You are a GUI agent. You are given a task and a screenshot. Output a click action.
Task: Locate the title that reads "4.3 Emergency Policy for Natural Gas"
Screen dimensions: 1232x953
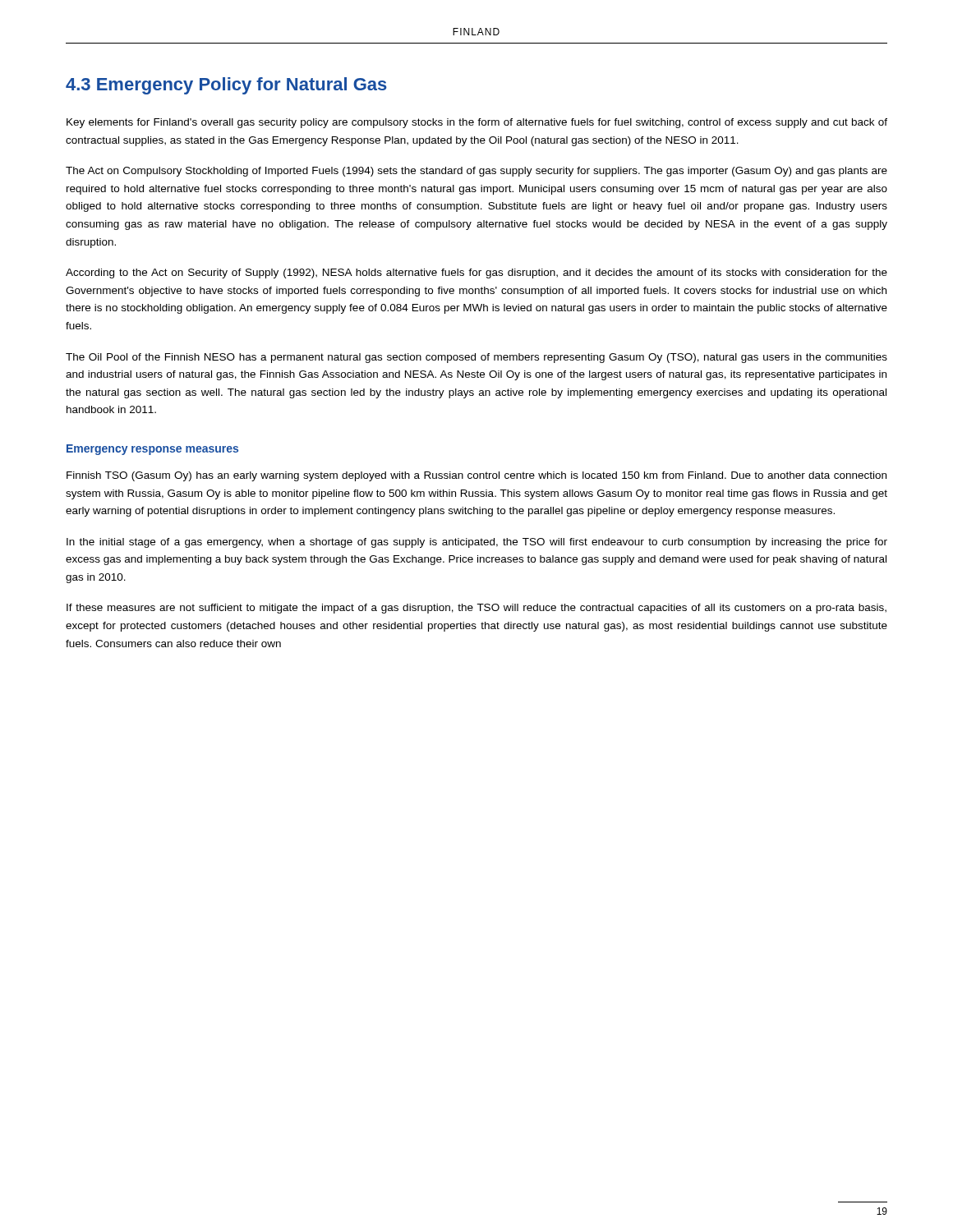pos(226,84)
